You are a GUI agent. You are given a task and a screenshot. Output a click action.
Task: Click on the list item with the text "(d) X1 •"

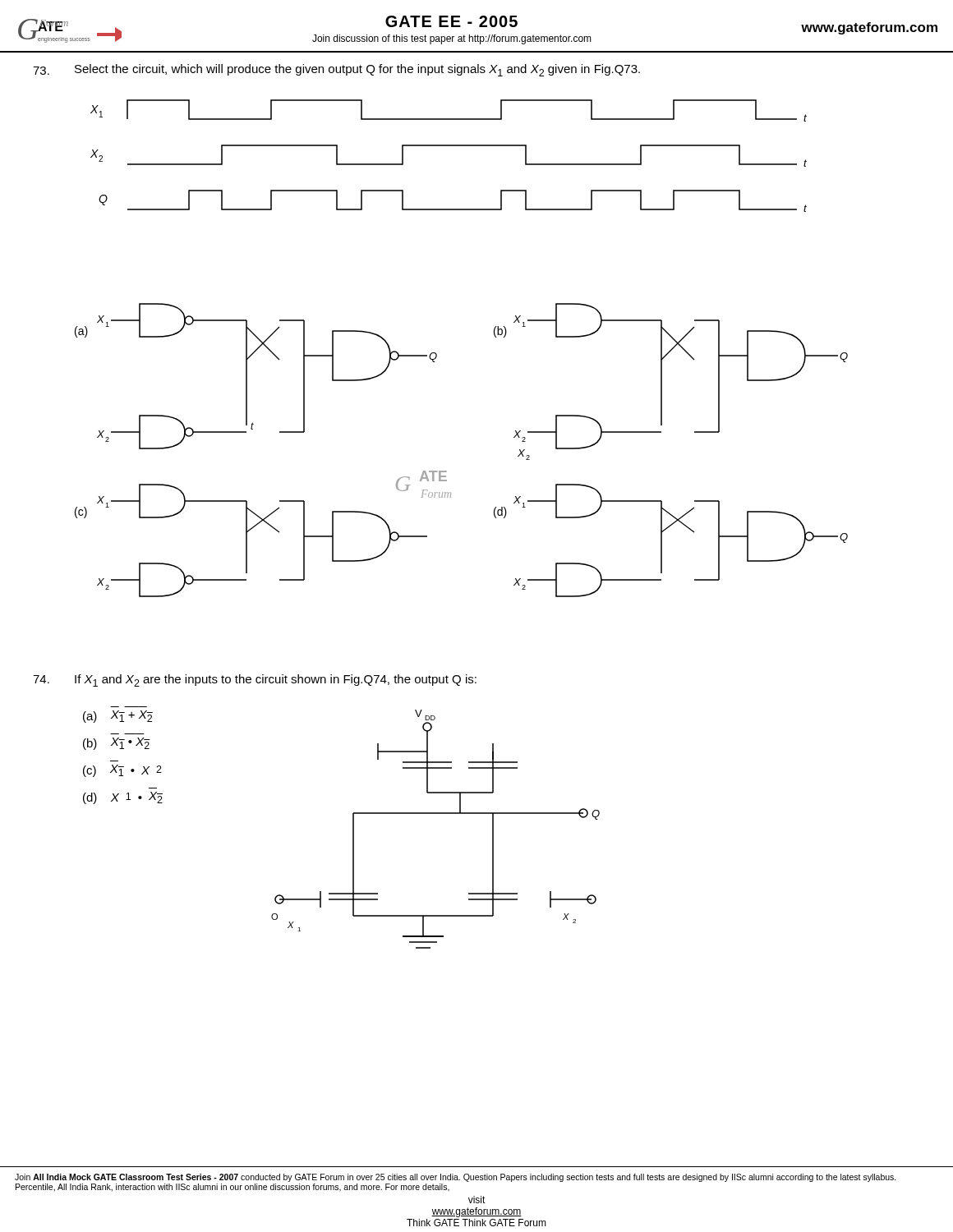pyautogui.click(x=122, y=797)
